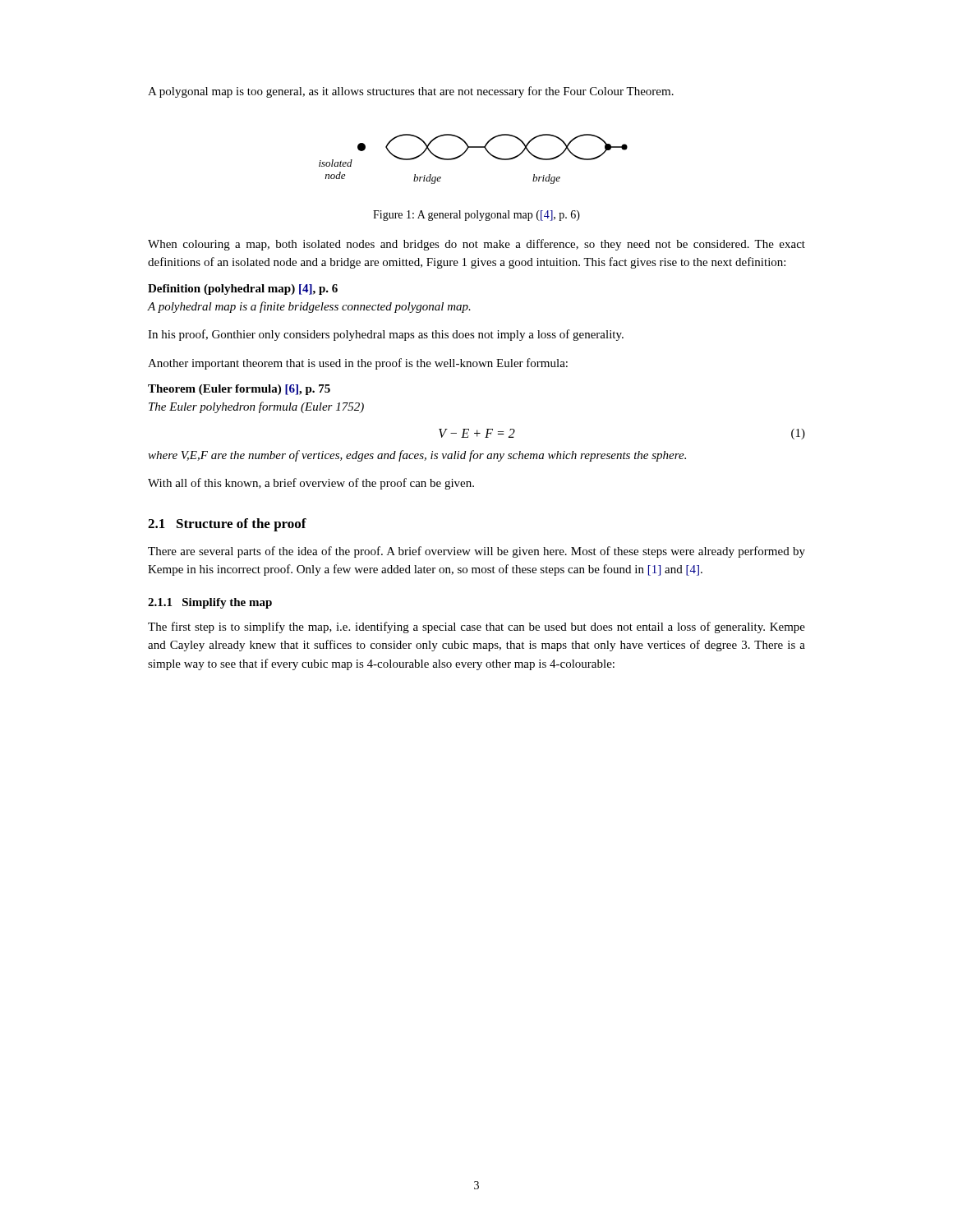Point to the region starting "2.1.1 Simplify the map"

210,602
